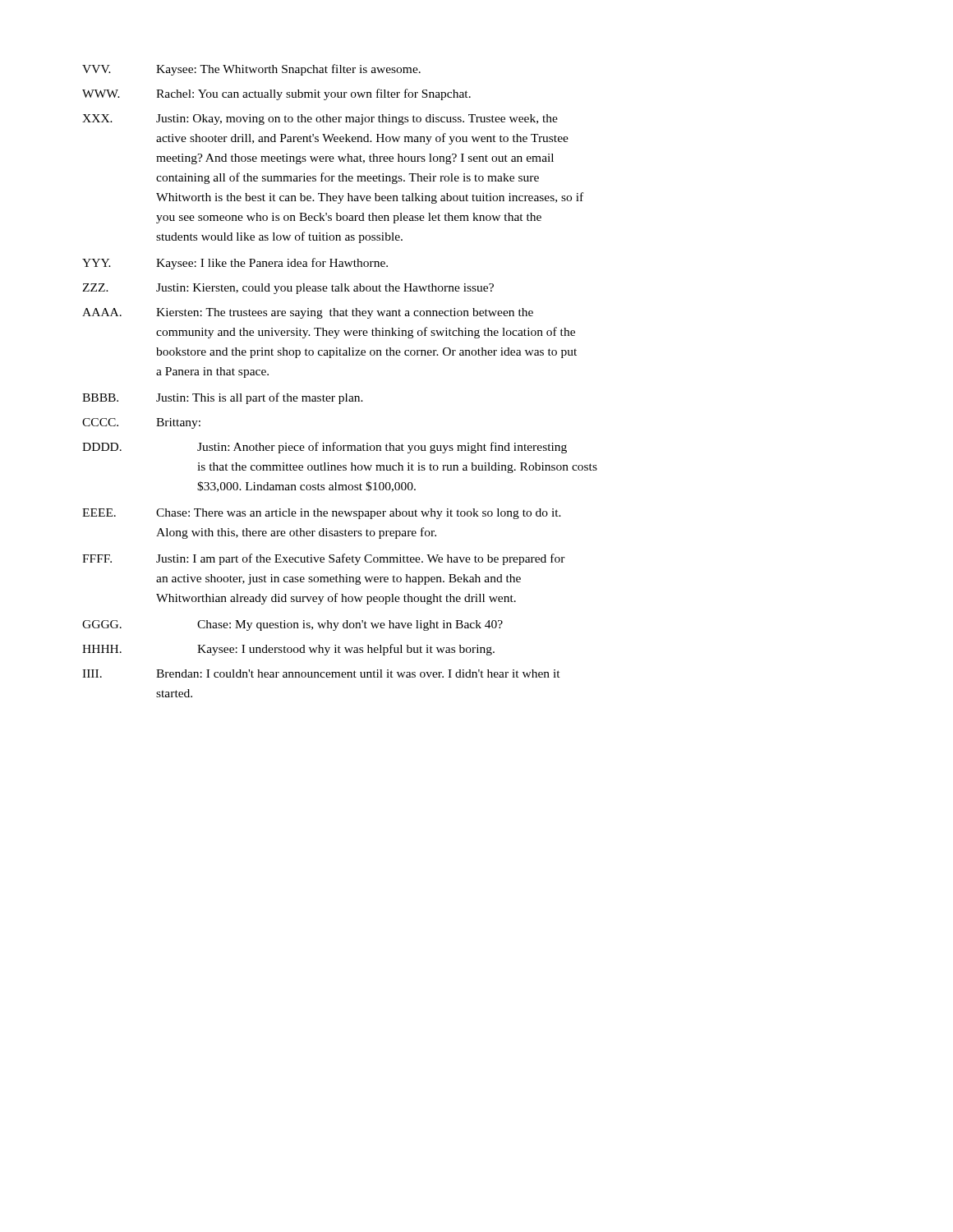
Task: Point to the passage starting "YYY. Kaysee: I like the Panera idea"
Action: click(x=235, y=264)
